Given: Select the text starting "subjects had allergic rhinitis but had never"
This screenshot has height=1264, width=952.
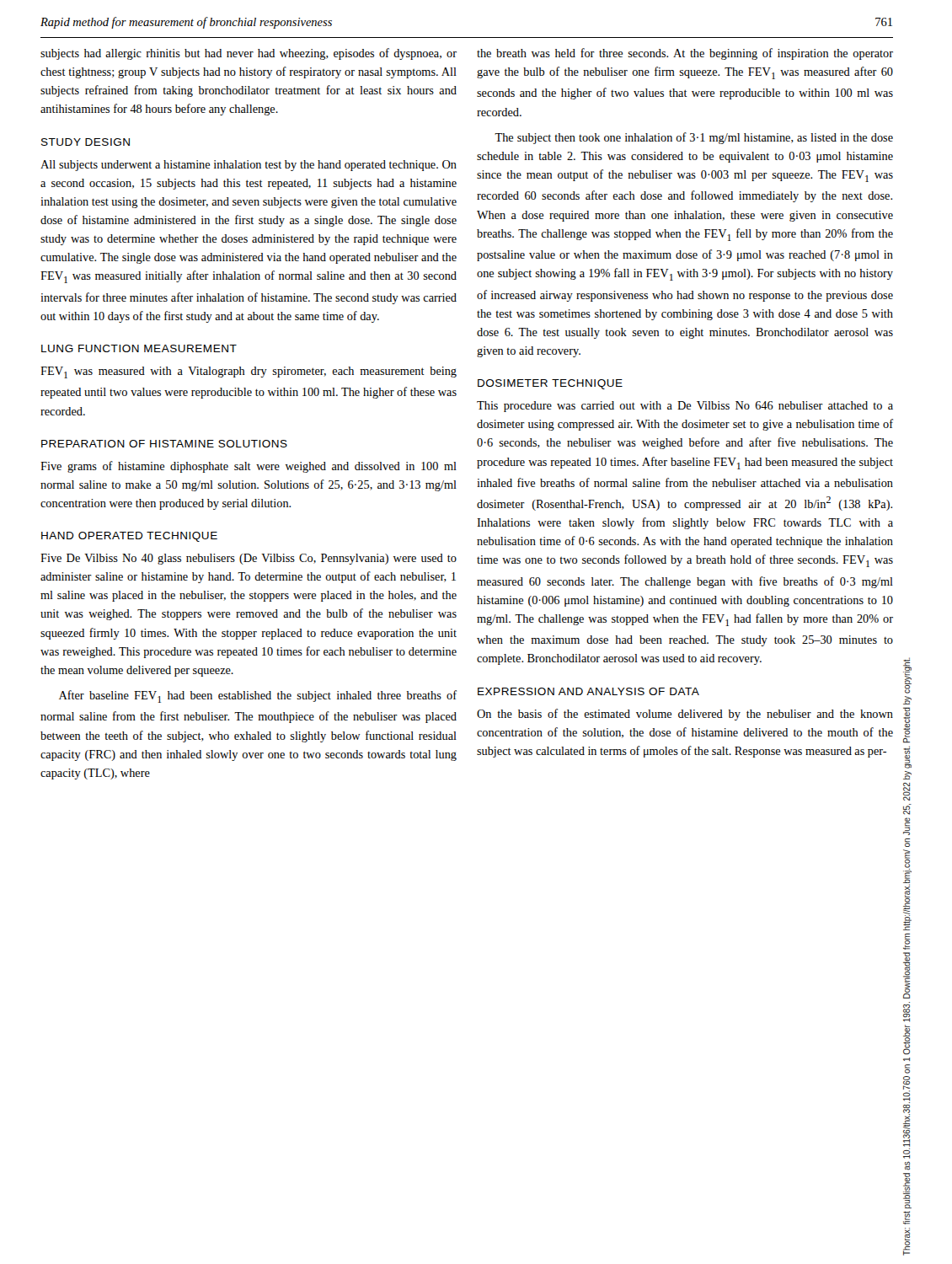Looking at the screenshot, I should [249, 81].
